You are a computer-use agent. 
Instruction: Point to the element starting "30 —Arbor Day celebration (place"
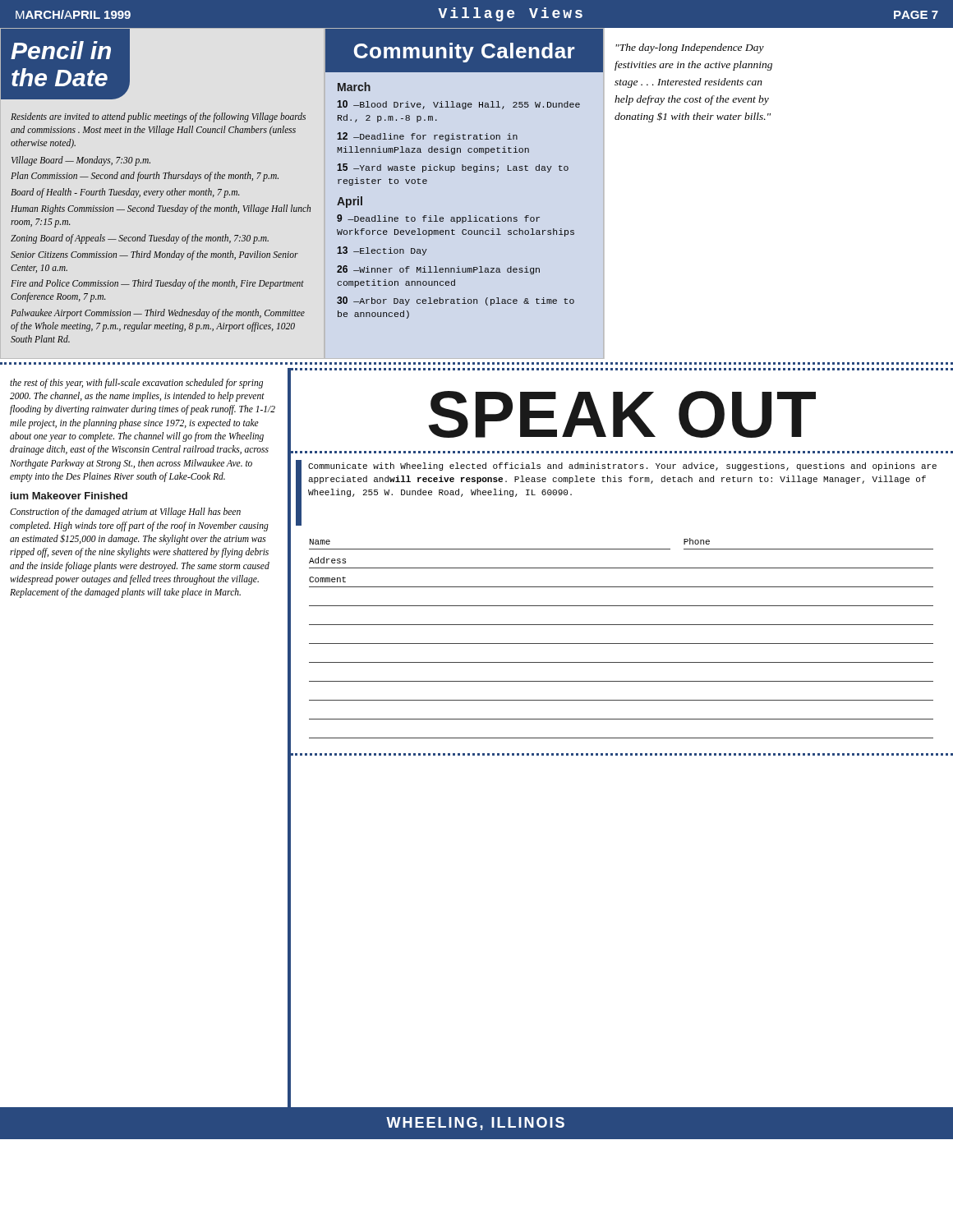click(x=456, y=307)
